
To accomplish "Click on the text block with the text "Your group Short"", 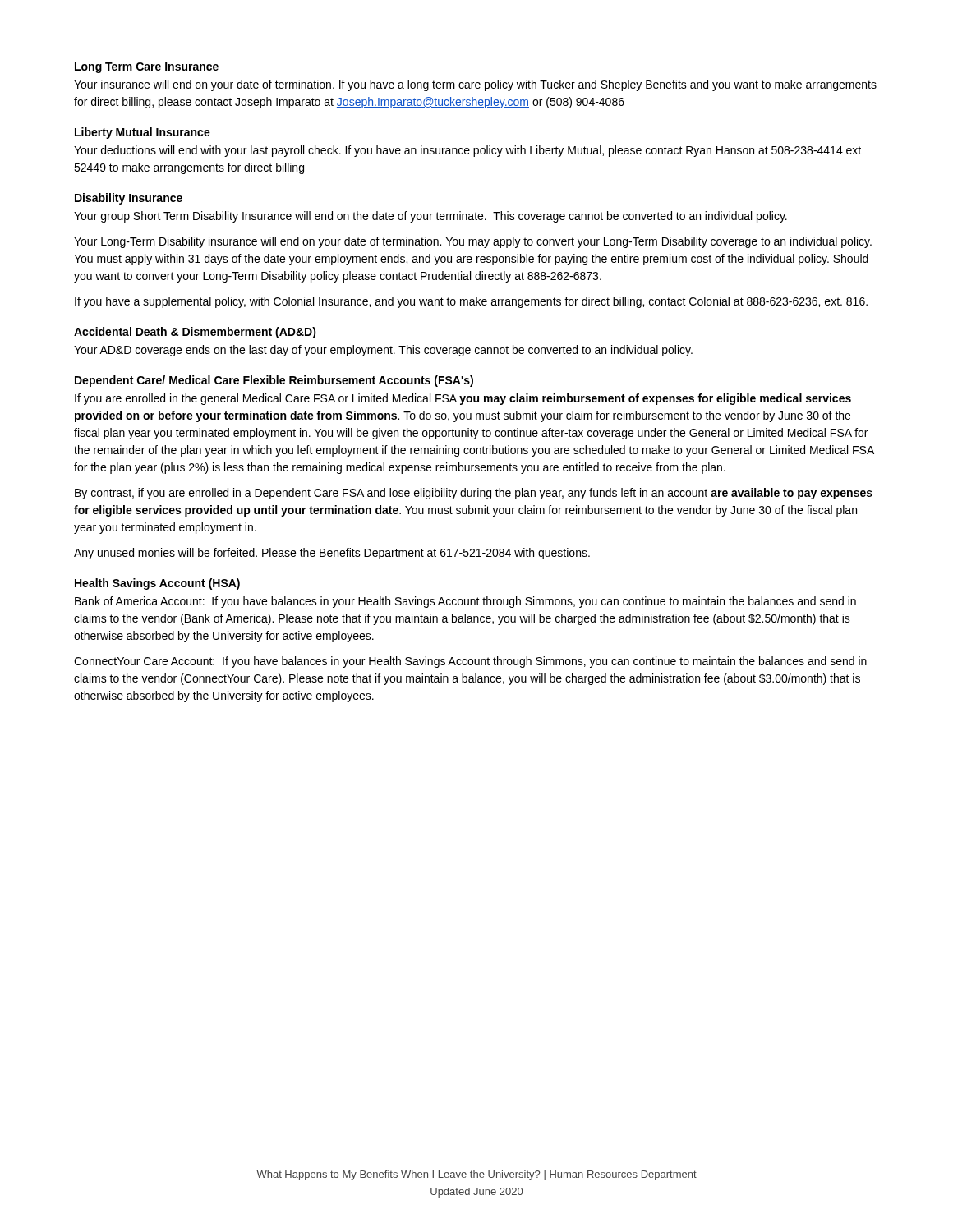I will pos(431,216).
